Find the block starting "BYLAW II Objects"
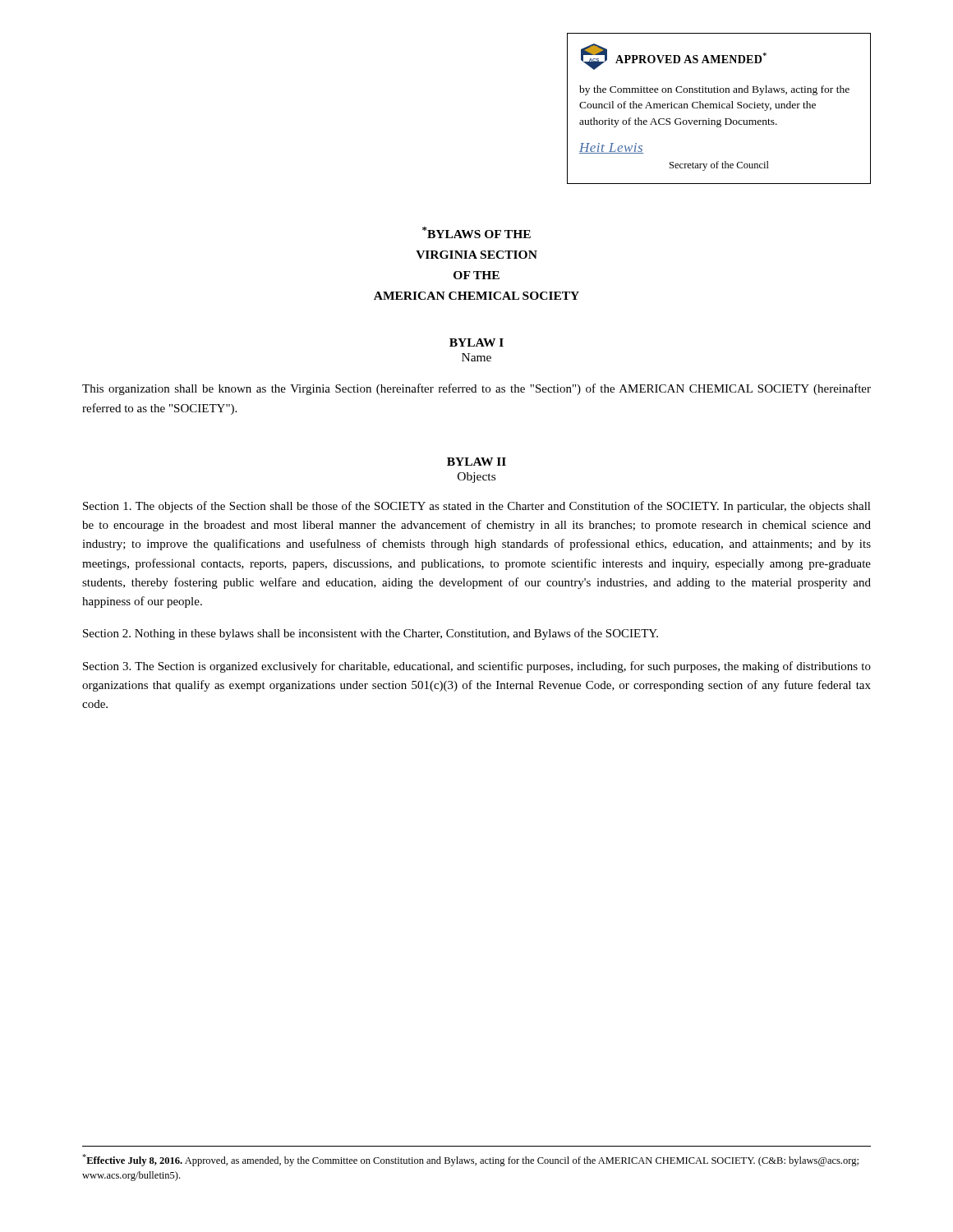Screen dimensions: 1232x953 click(476, 469)
